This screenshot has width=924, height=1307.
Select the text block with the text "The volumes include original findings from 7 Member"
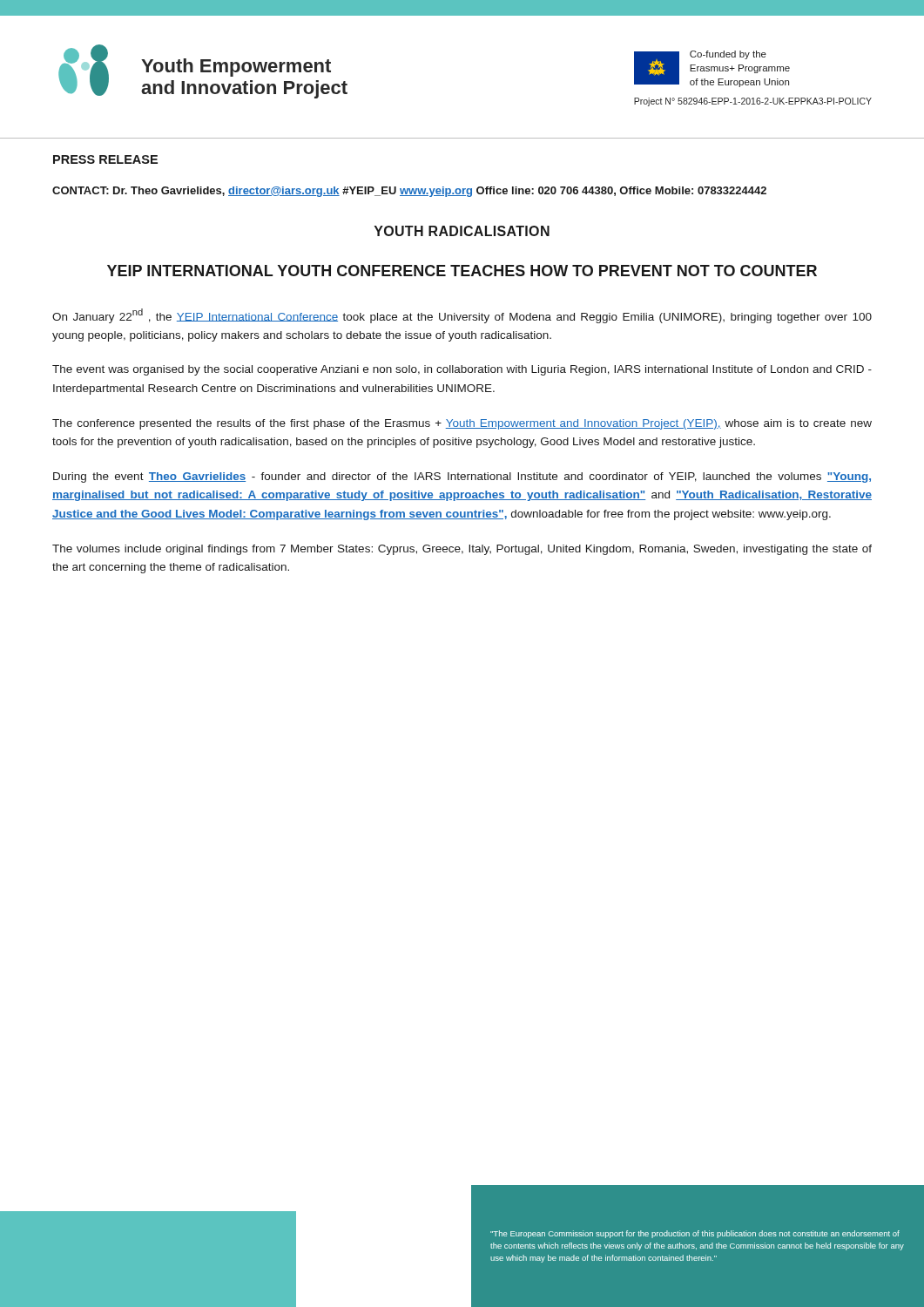coord(462,558)
